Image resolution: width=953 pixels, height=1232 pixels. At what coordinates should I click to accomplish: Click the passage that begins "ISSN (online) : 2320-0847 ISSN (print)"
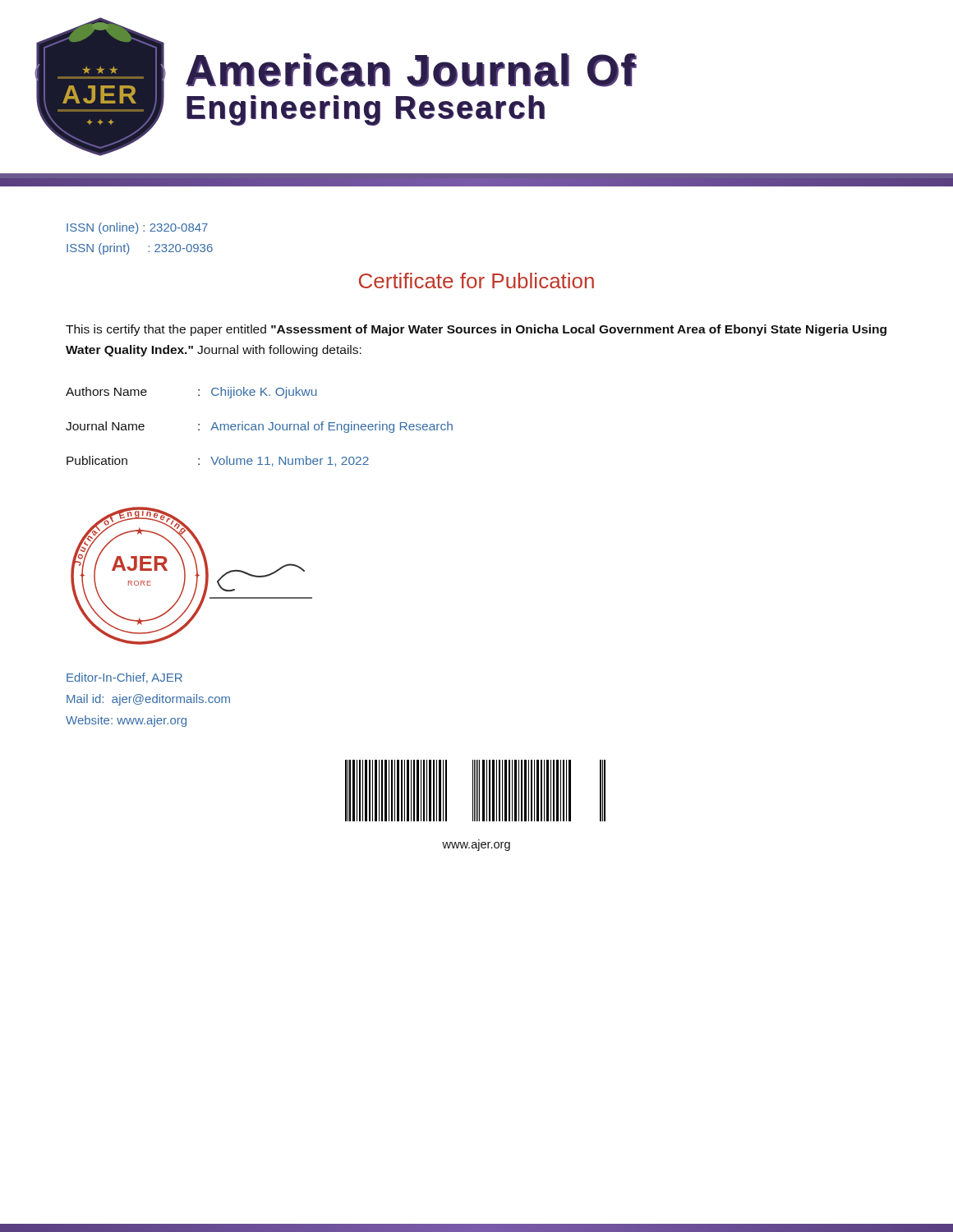coord(139,237)
